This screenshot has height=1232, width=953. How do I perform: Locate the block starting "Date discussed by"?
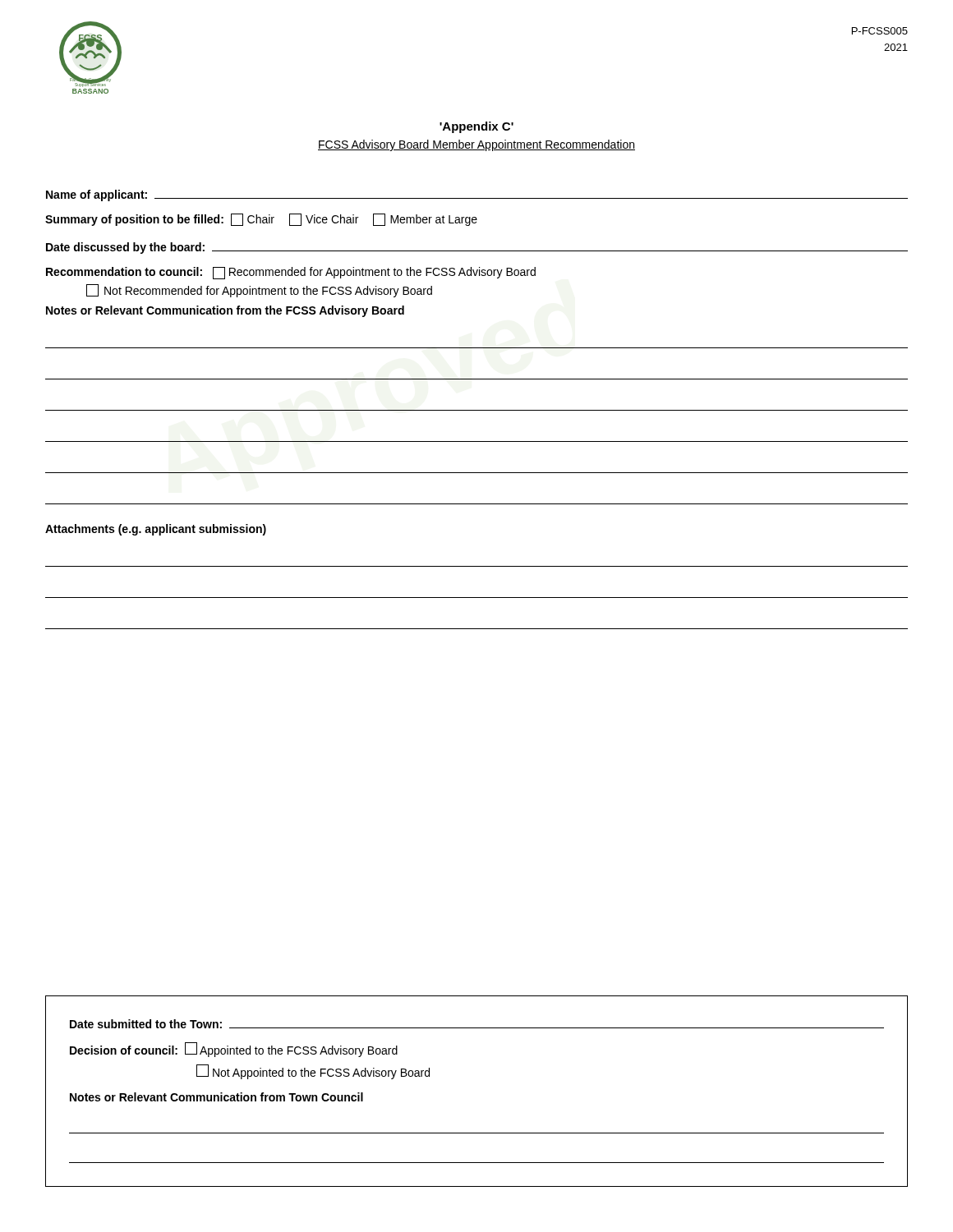tap(476, 246)
